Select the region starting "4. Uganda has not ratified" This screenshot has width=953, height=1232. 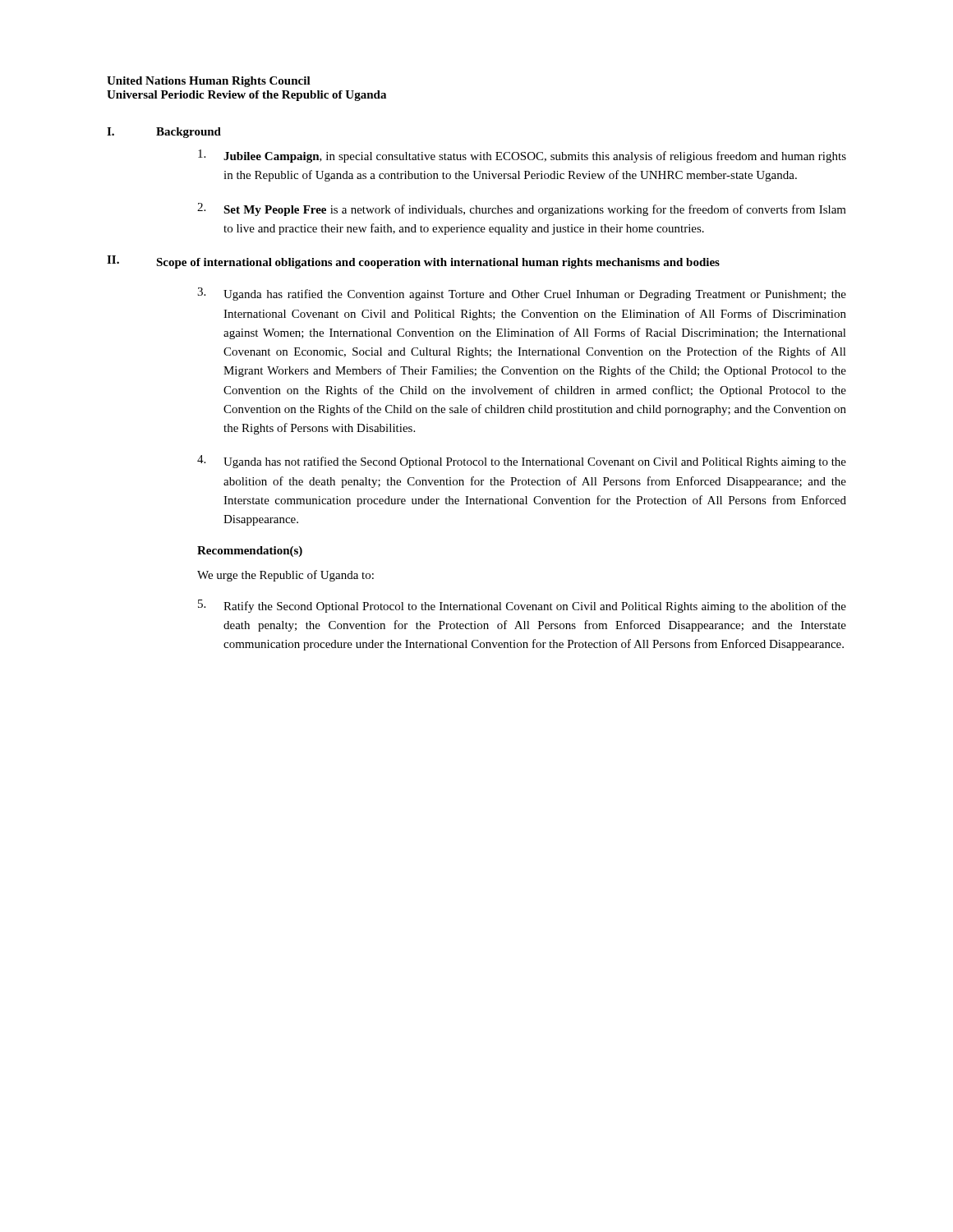click(522, 491)
